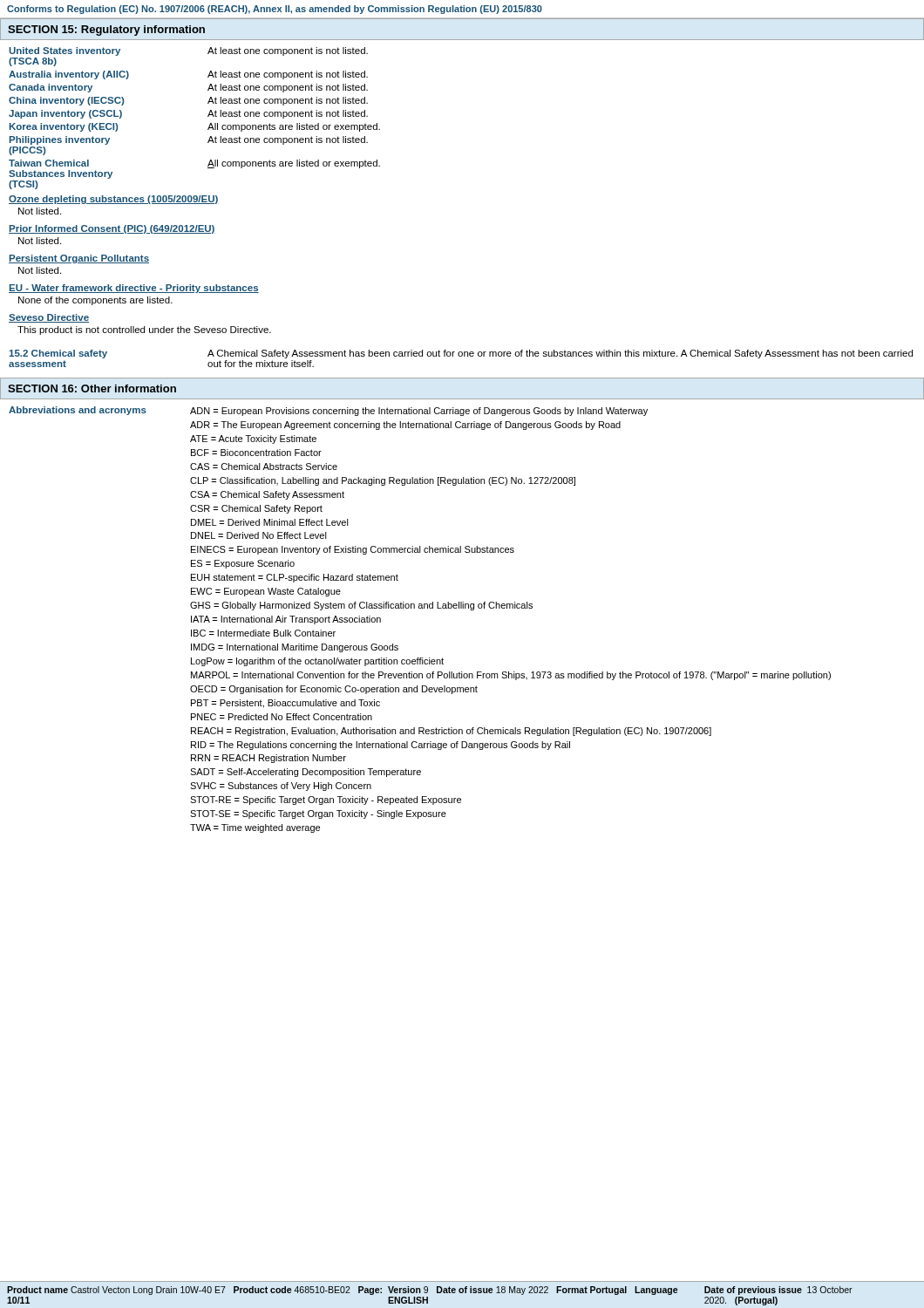Find the text block with the text "Australia inventory (AIIC) At least one"
Image resolution: width=924 pixels, height=1308 pixels.
tap(69, 75)
